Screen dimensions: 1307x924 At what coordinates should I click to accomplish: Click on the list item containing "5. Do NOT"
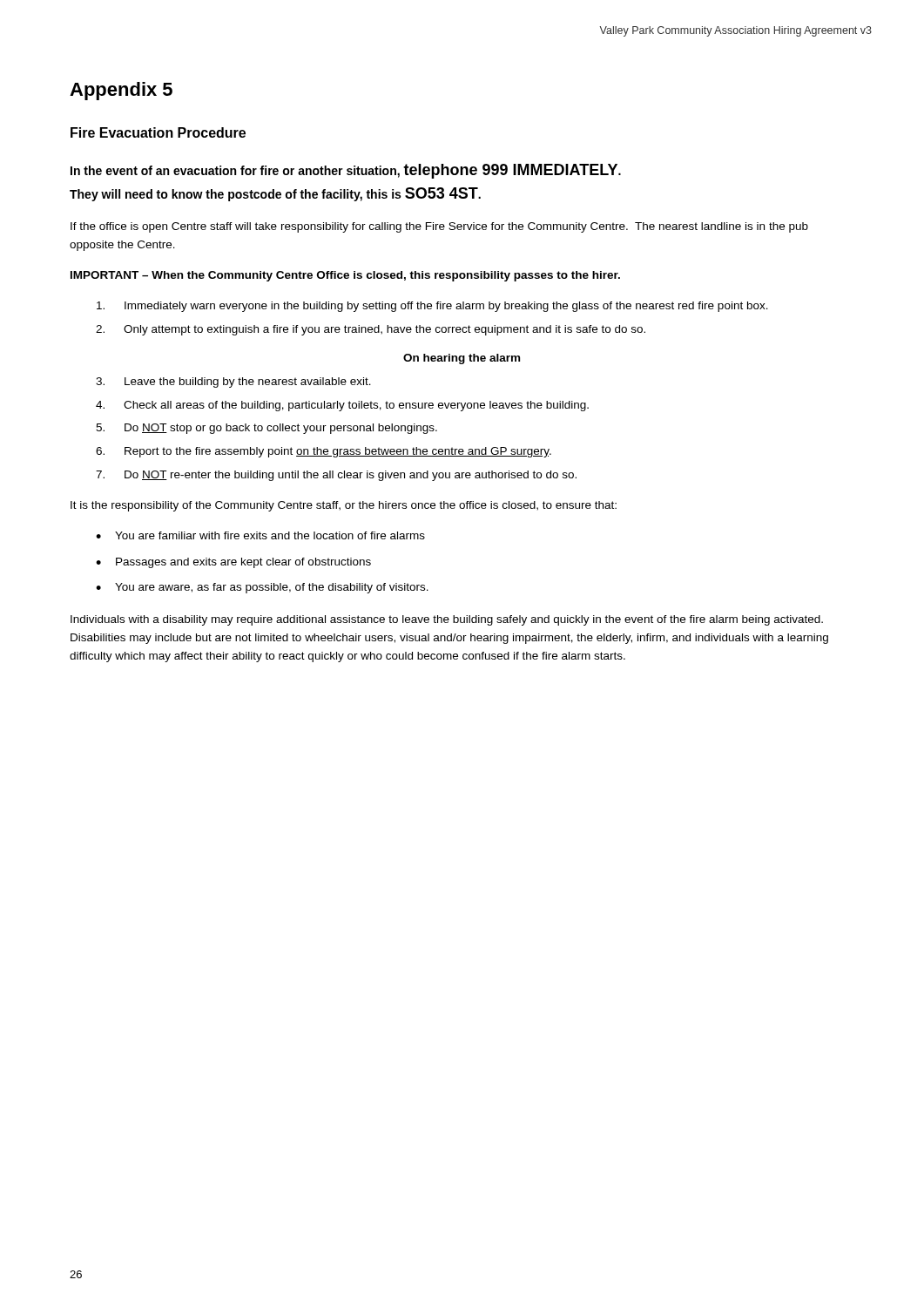(x=267, y=429)
